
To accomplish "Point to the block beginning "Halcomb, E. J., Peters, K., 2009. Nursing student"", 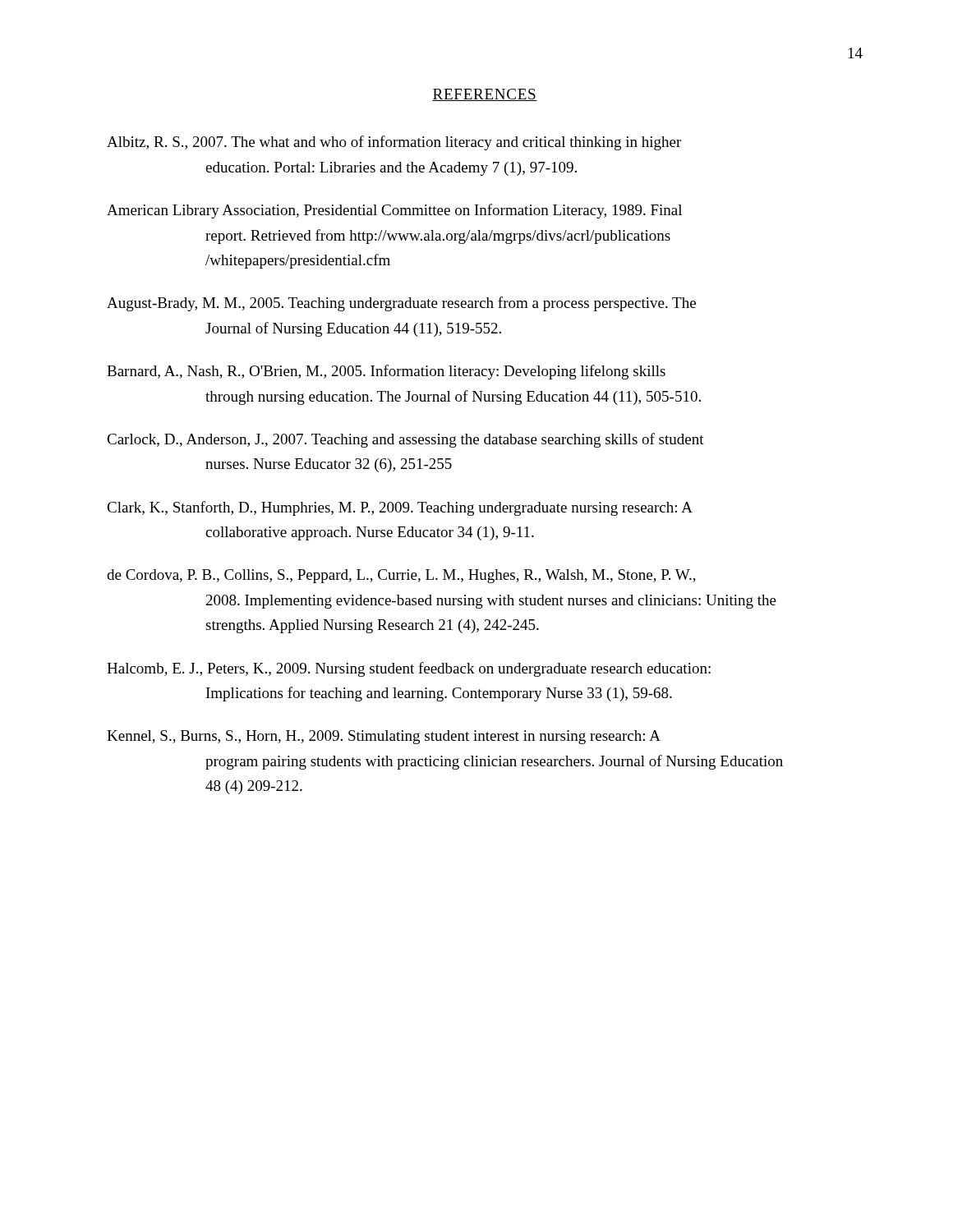I will click(x=485, y=683).
